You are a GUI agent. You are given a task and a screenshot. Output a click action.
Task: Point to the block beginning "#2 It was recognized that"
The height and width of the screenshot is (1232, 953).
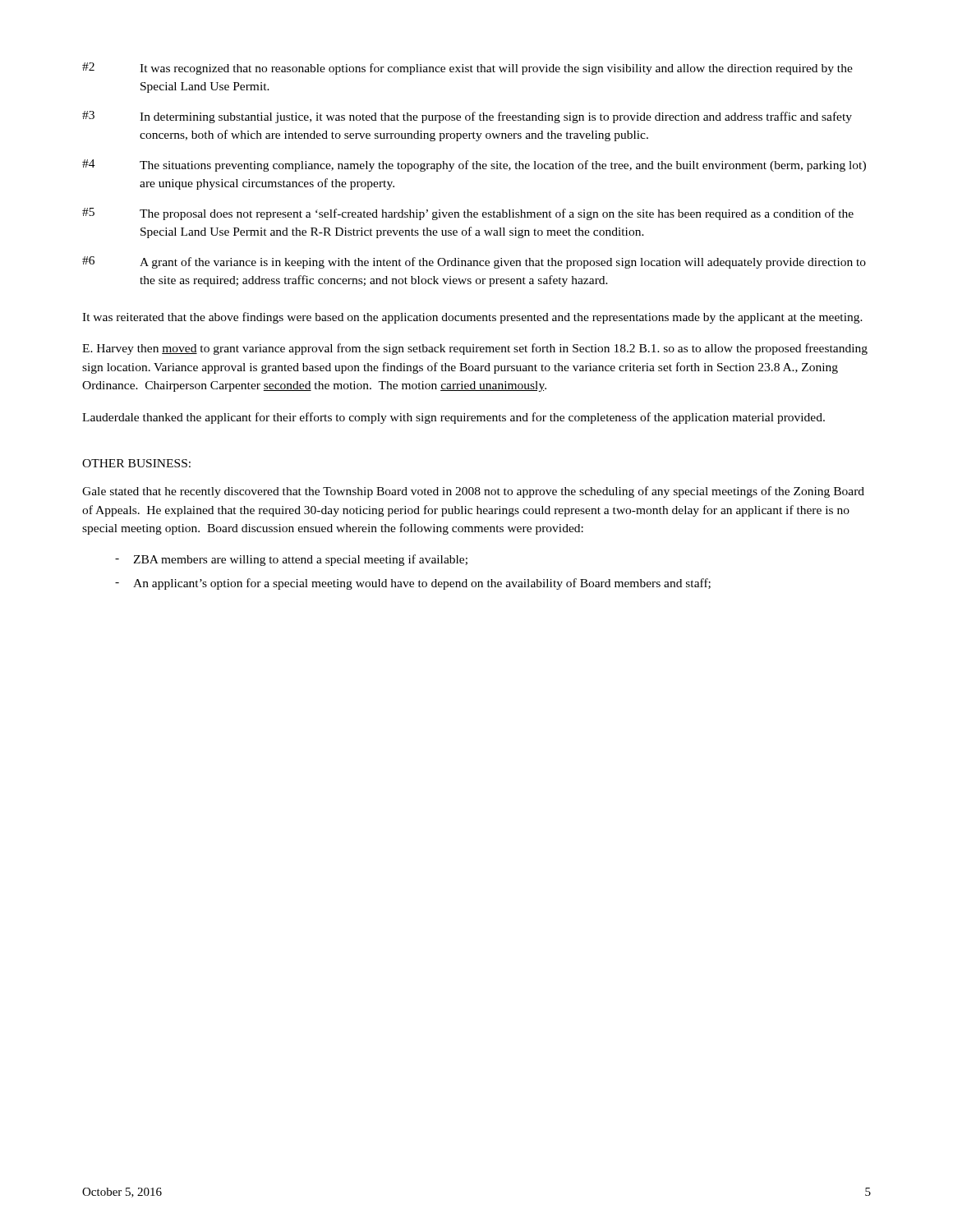(x=476, y=78)
